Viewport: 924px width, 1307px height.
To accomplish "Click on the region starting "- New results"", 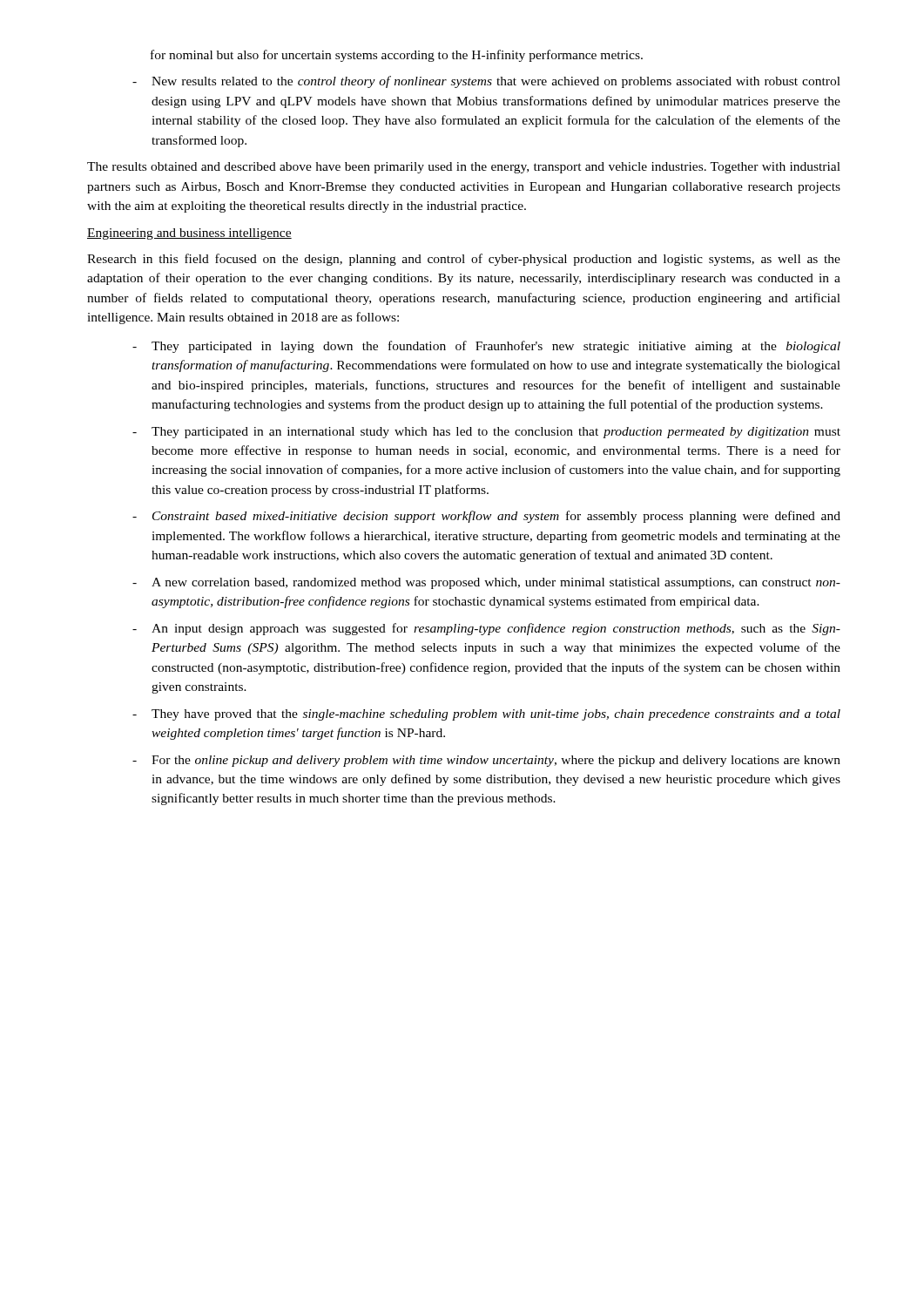I will pyautogui.click(x=486, y=111).
